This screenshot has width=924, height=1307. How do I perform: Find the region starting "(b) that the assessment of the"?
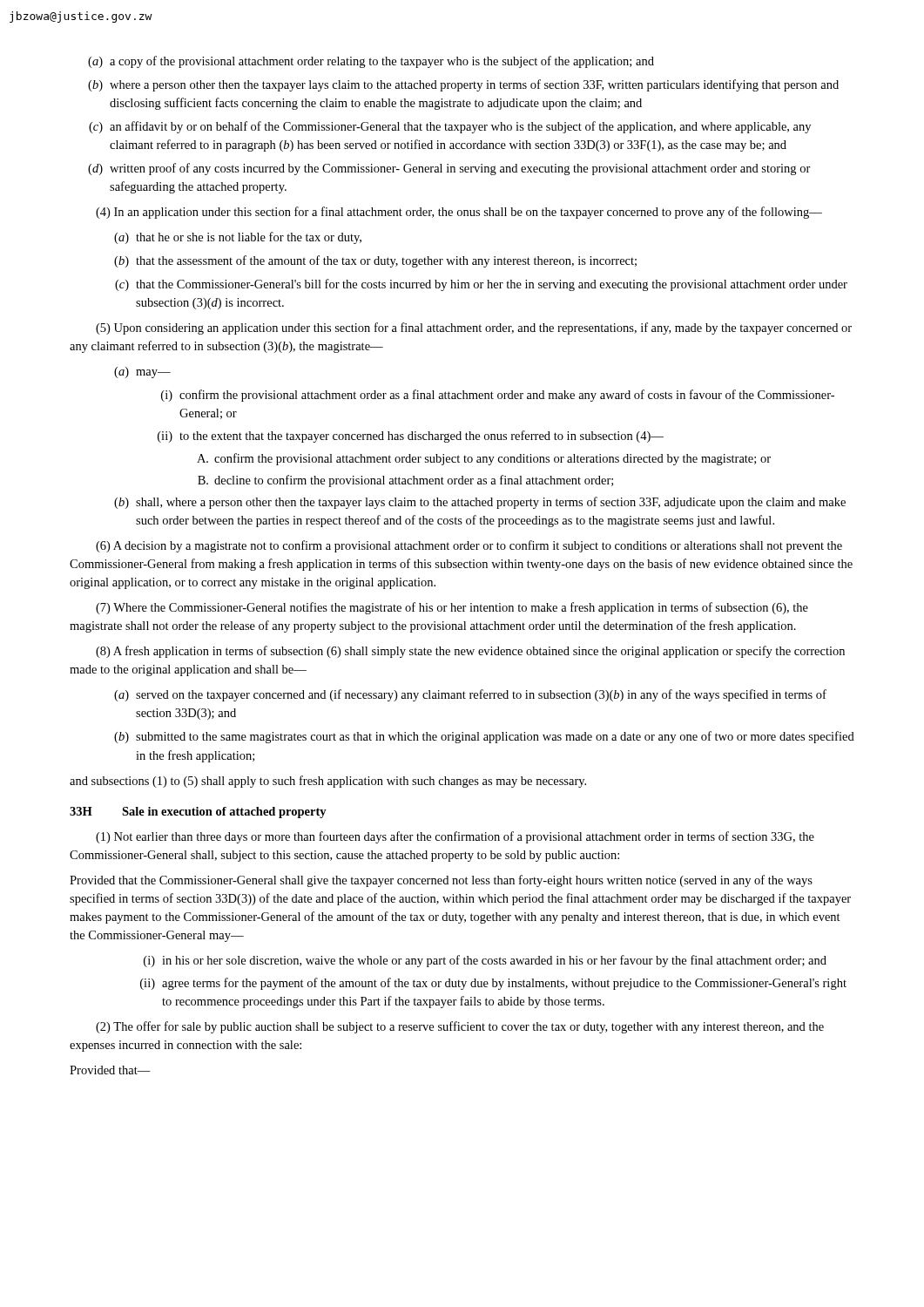475,261
